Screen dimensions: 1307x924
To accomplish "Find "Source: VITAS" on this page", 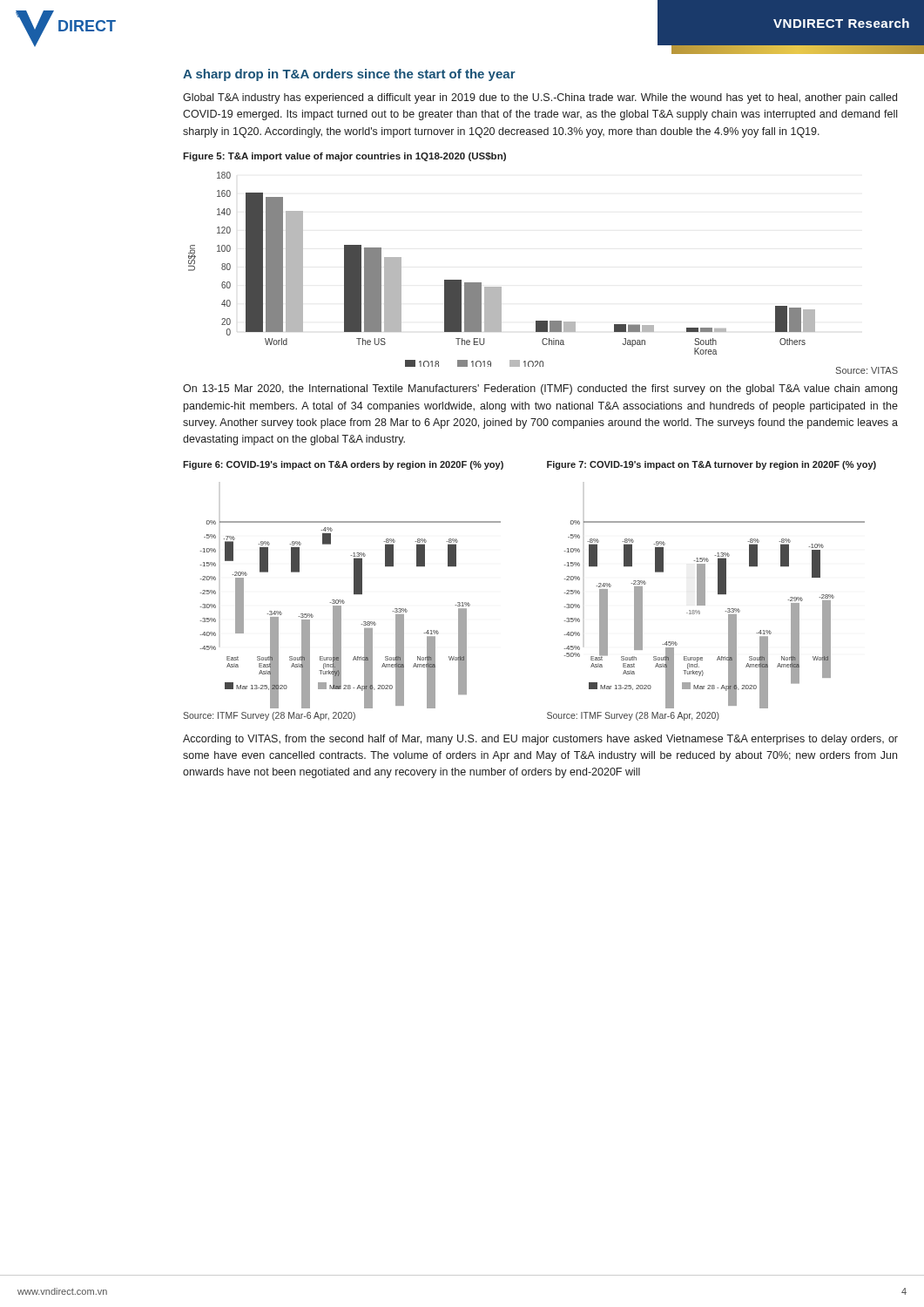I will (x=867, y=370).
